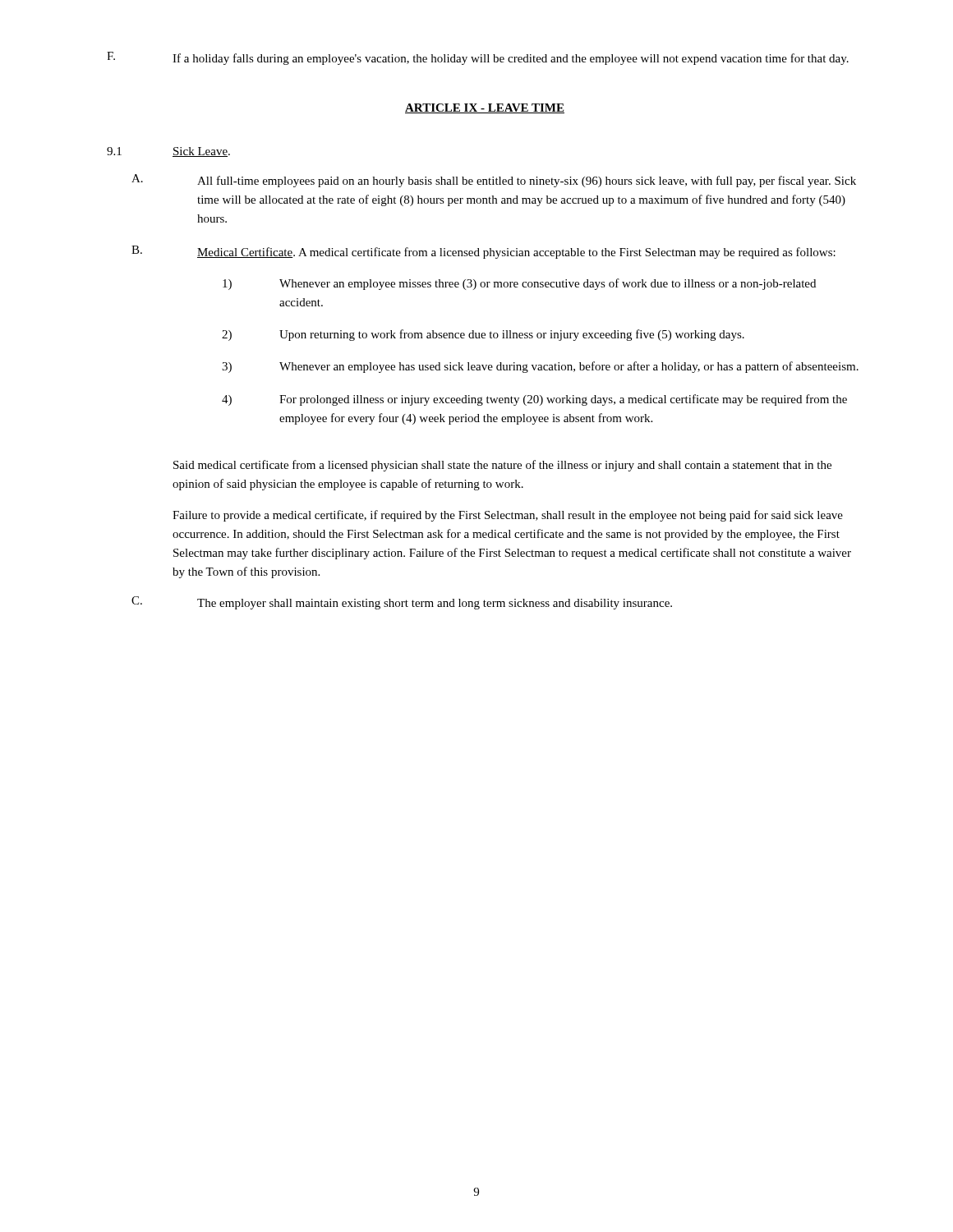Viewport: 953px width, 1232px height.
Task: Find the section header that says "ARTICLE IX - LEAVE TIME"
Action: [x=485, y=107]
